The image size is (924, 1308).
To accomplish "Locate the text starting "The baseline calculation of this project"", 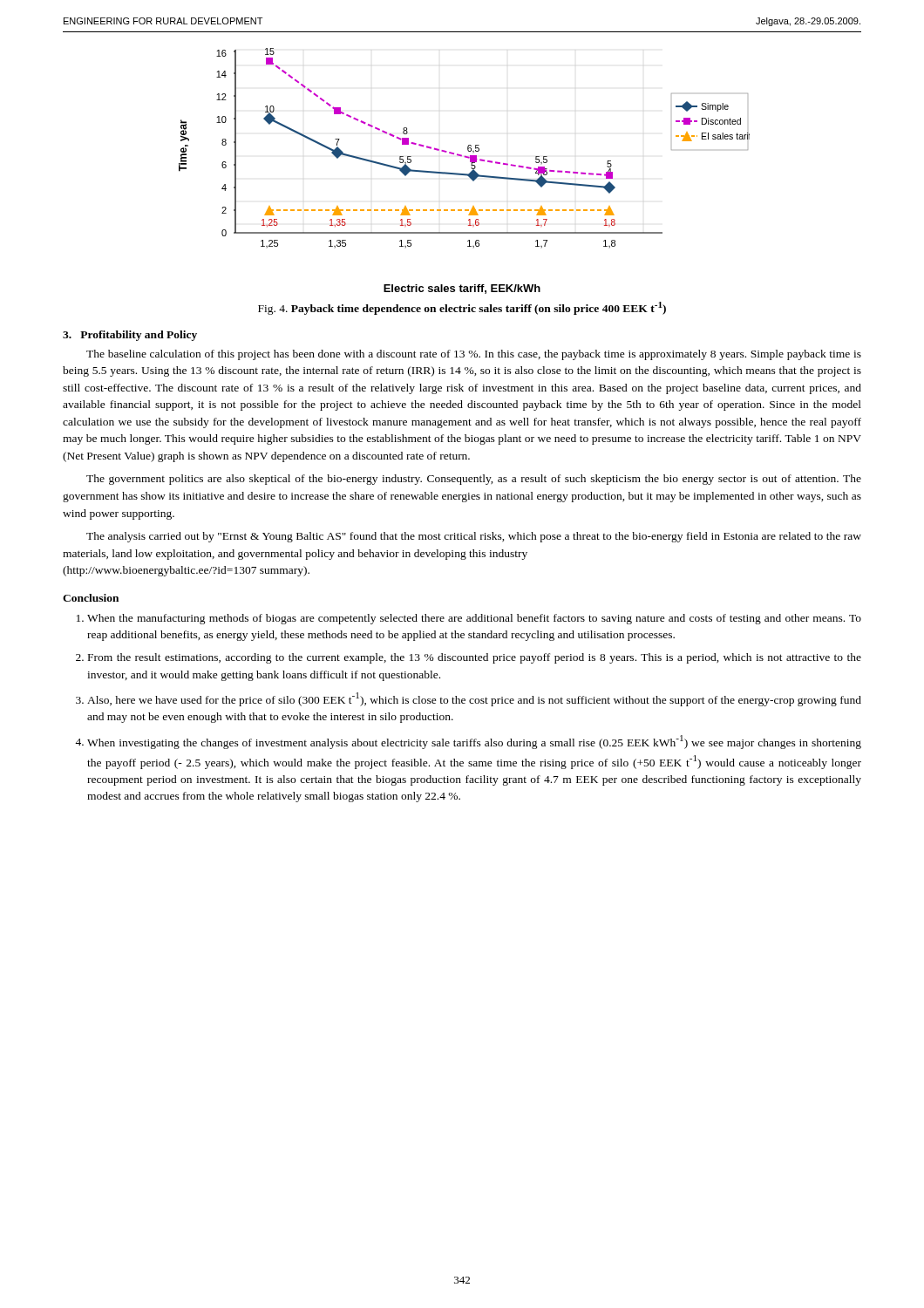I will pos(462,405).
